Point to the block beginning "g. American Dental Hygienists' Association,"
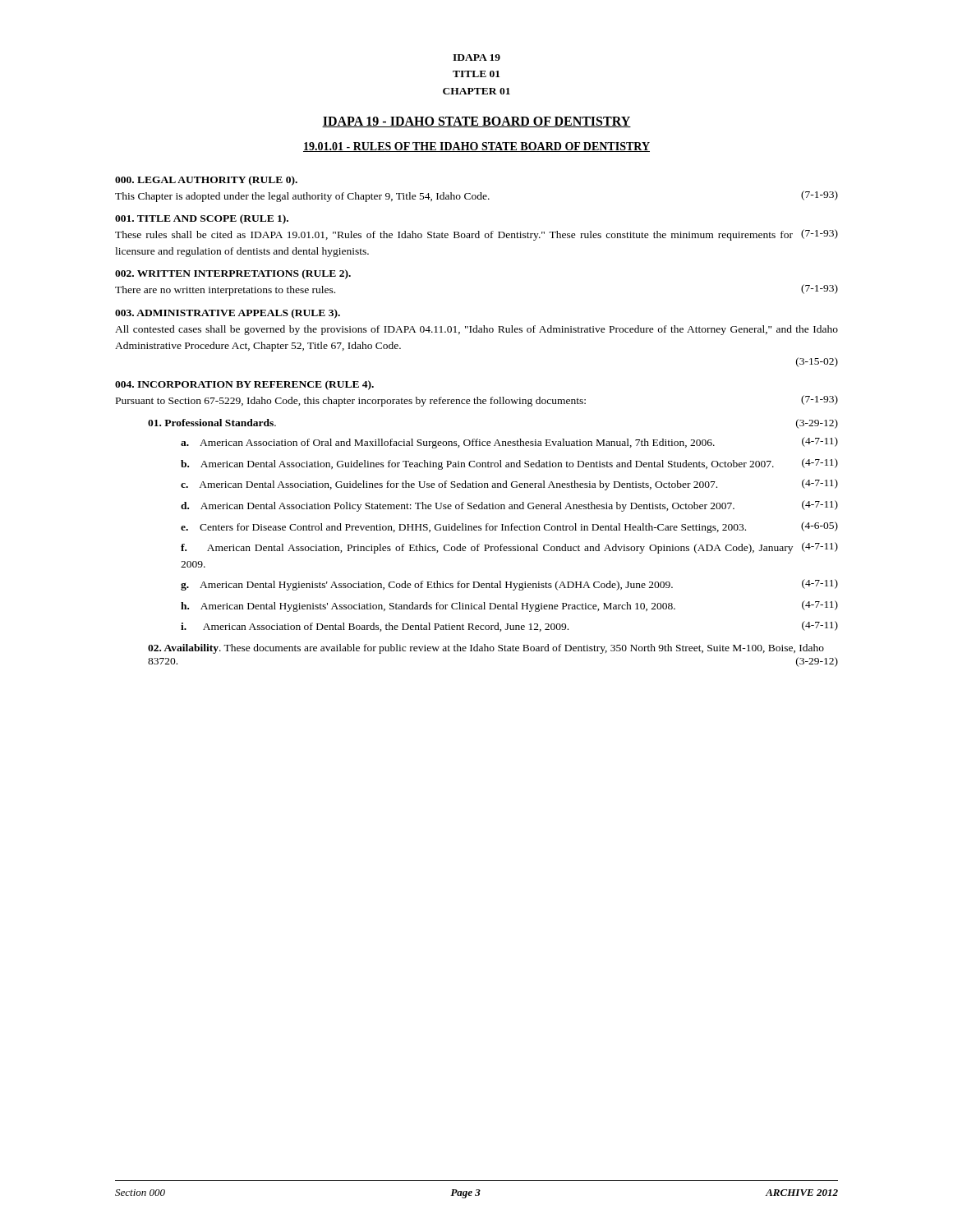Image resolution: width=953 pixels, height=1232 pixels. (509, 585)
